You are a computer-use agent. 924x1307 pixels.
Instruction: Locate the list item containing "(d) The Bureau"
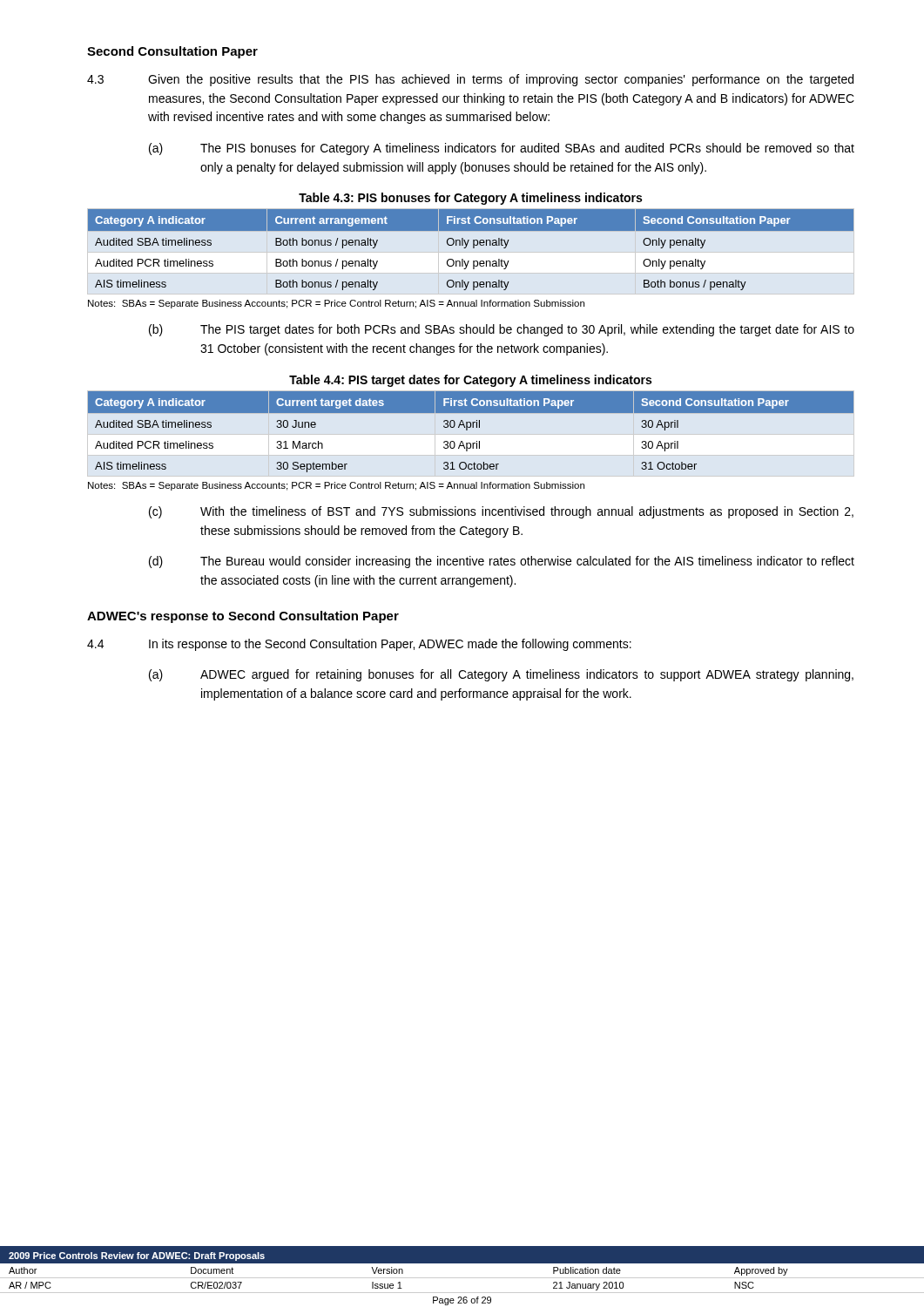click(501, 571)
